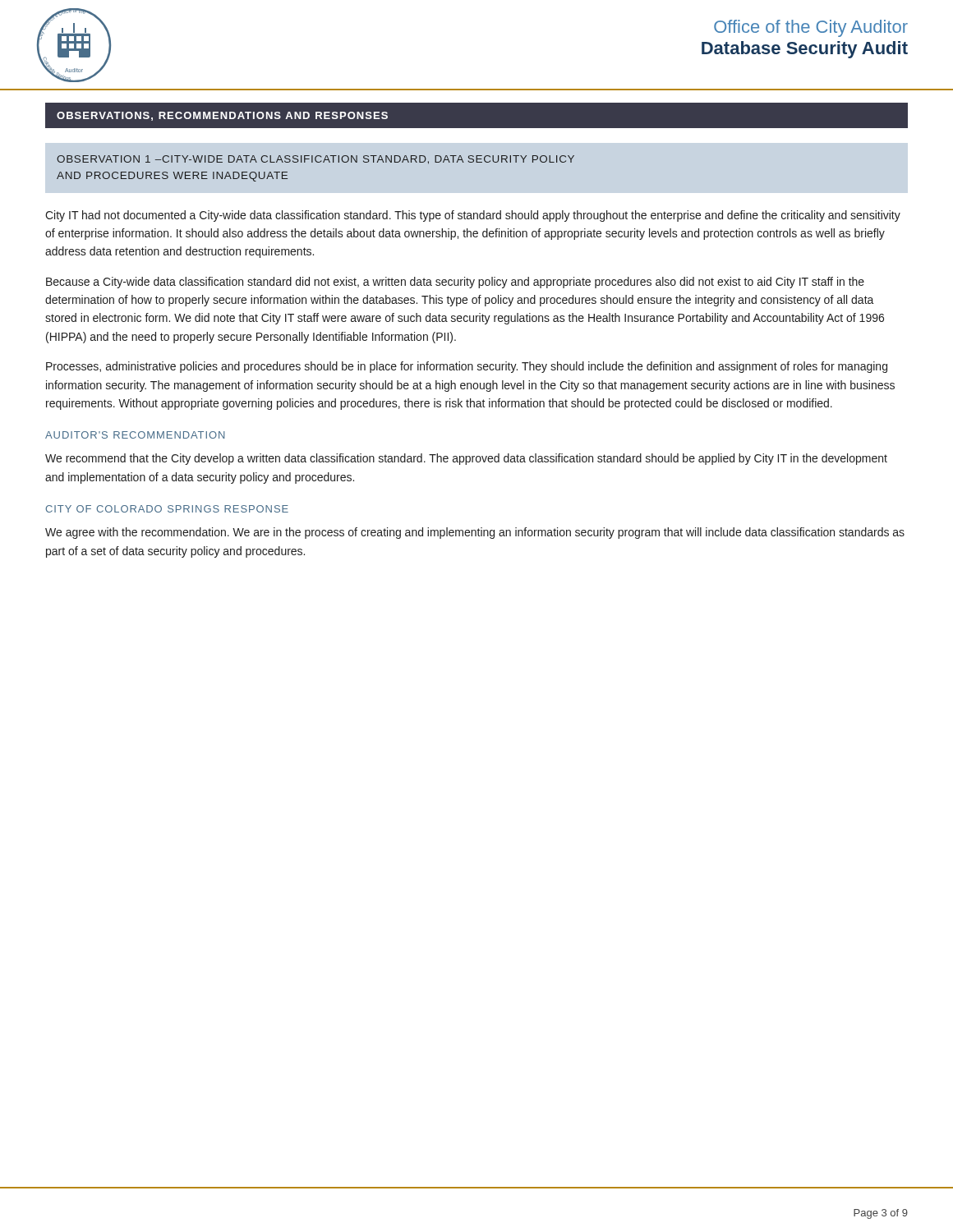Image resolution: width=953 pixels, height=1232 pixels.
Task: Find the section header with the text "CITY OF COLORADO SPRINGS"
Action: point(167,509)
